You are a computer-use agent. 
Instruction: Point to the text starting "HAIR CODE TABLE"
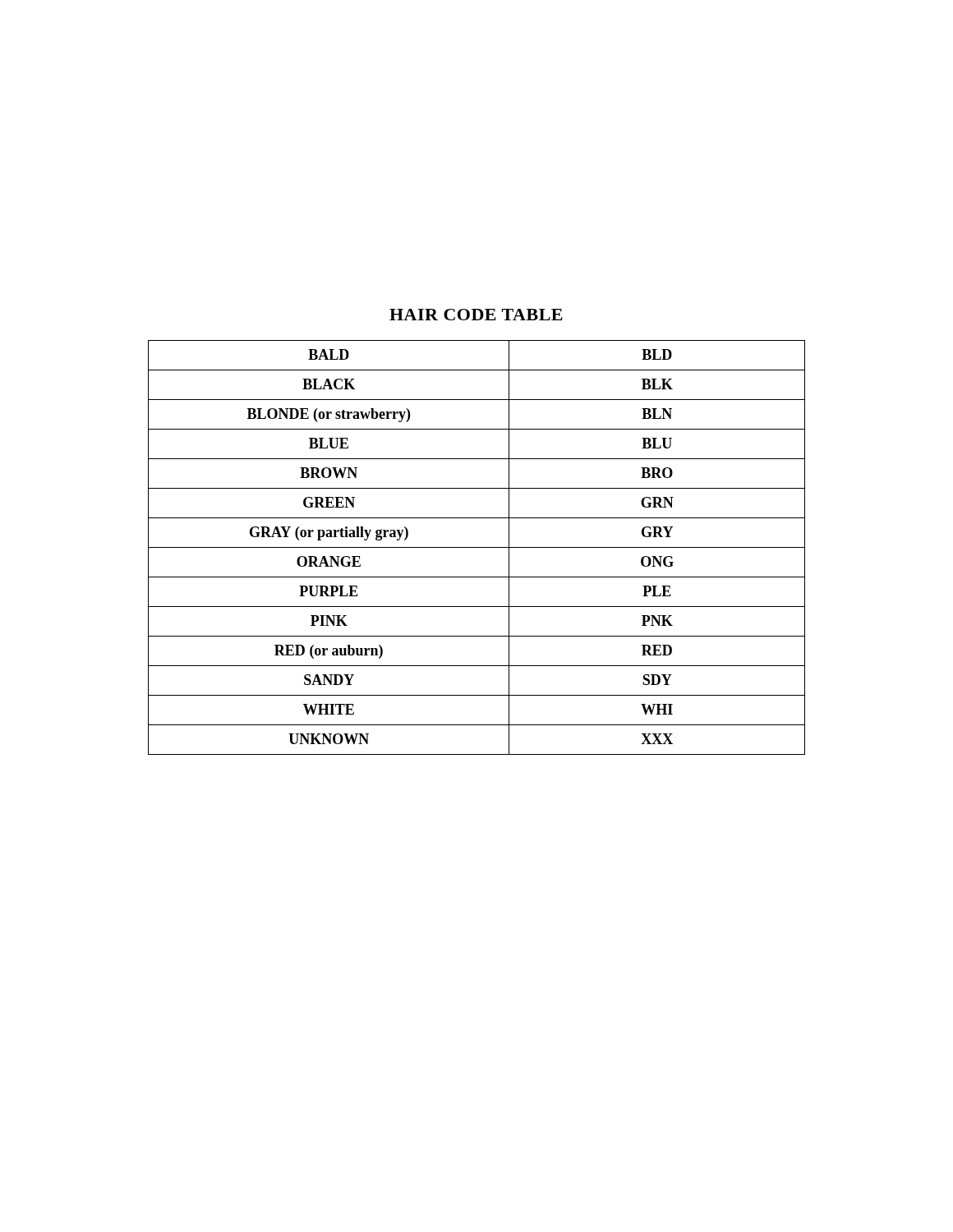[476, 314]
